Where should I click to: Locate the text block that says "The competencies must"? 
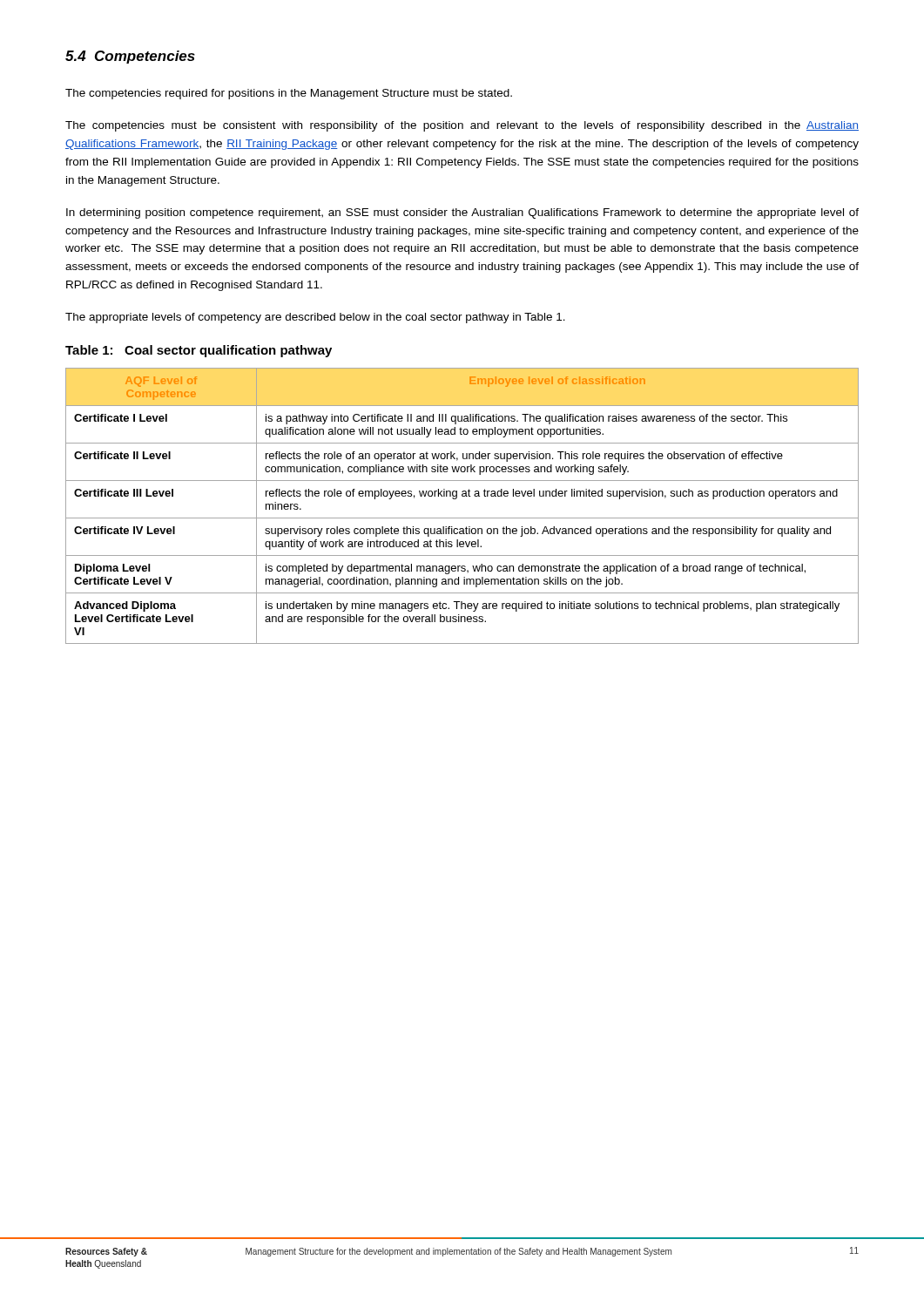point(462,152)
